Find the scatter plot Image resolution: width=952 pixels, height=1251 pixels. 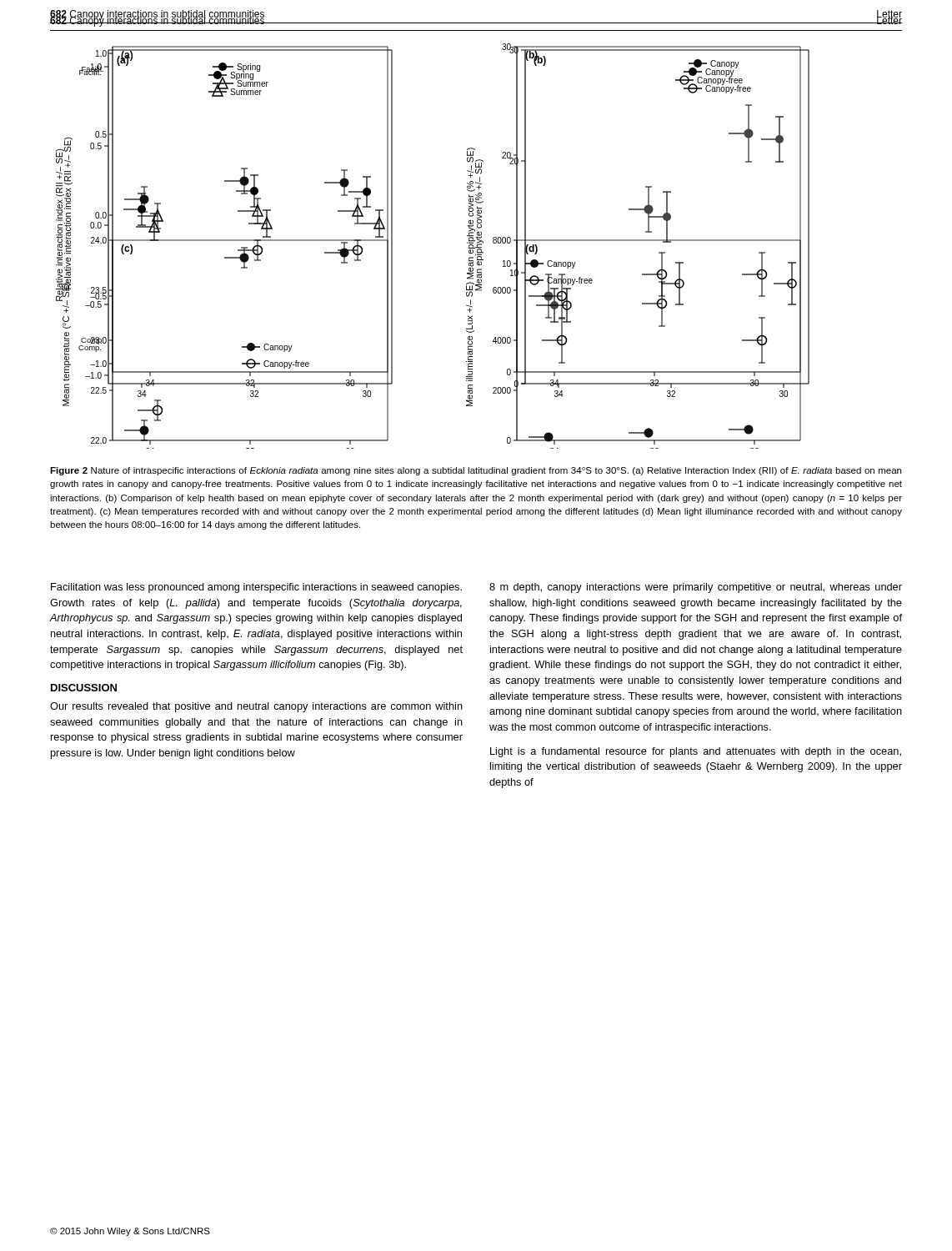[476, 251]
